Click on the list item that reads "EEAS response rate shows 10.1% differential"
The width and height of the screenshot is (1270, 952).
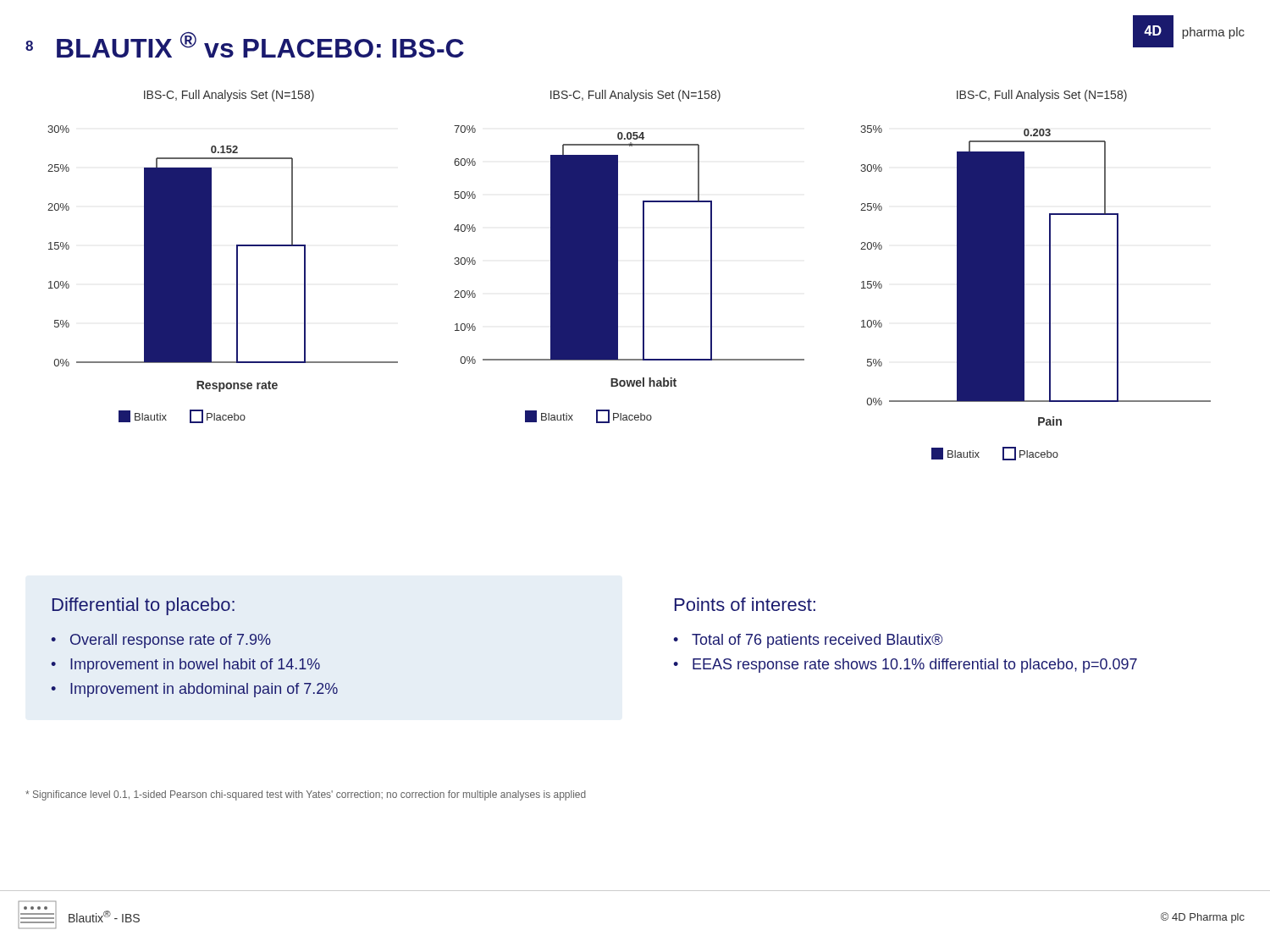(x=915, y=664)
